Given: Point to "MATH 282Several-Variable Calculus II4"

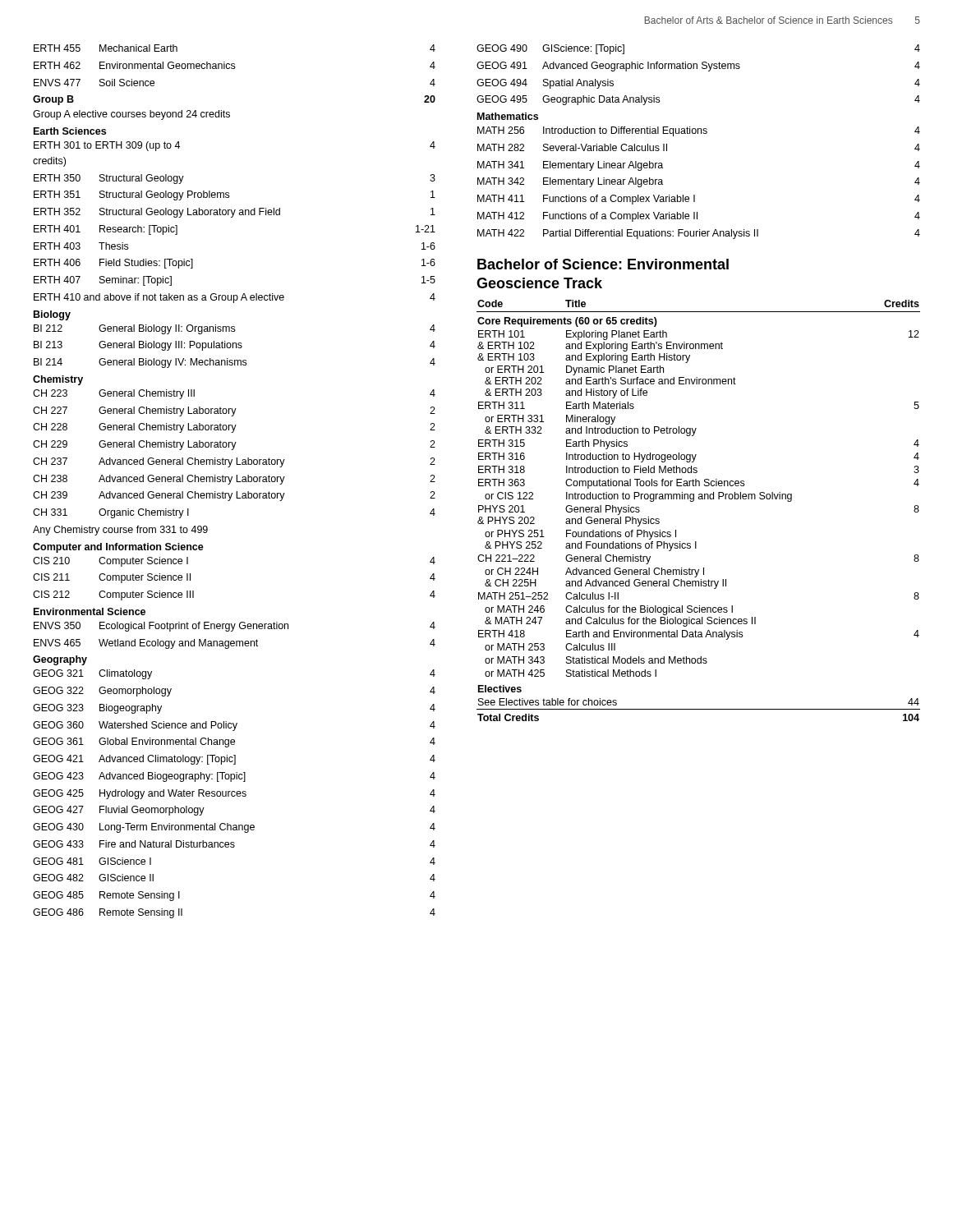Looking at the screenshot, I should click(501, 147).
